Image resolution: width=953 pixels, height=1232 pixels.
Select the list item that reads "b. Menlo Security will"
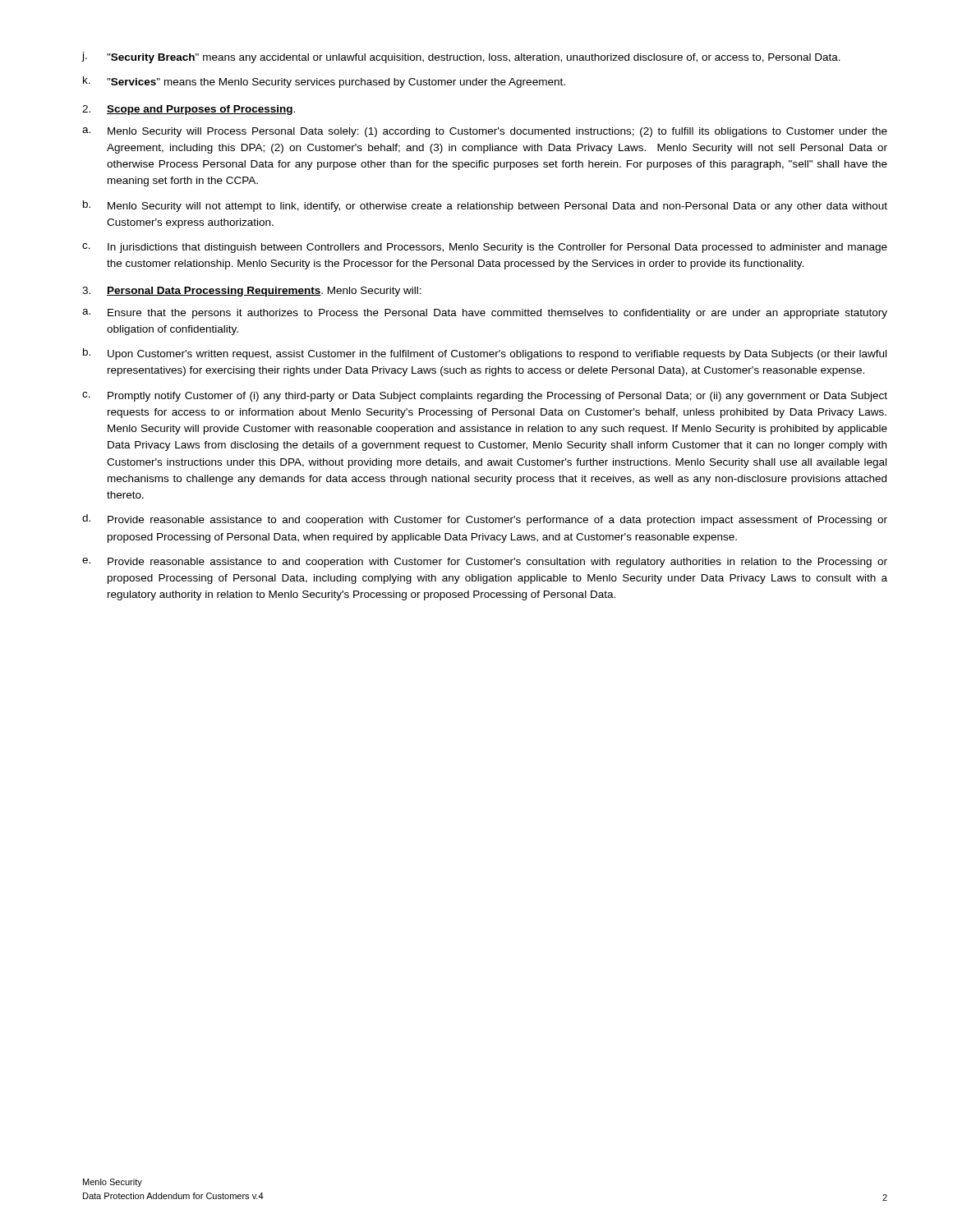pyautogui.click(x=485, y=214)
